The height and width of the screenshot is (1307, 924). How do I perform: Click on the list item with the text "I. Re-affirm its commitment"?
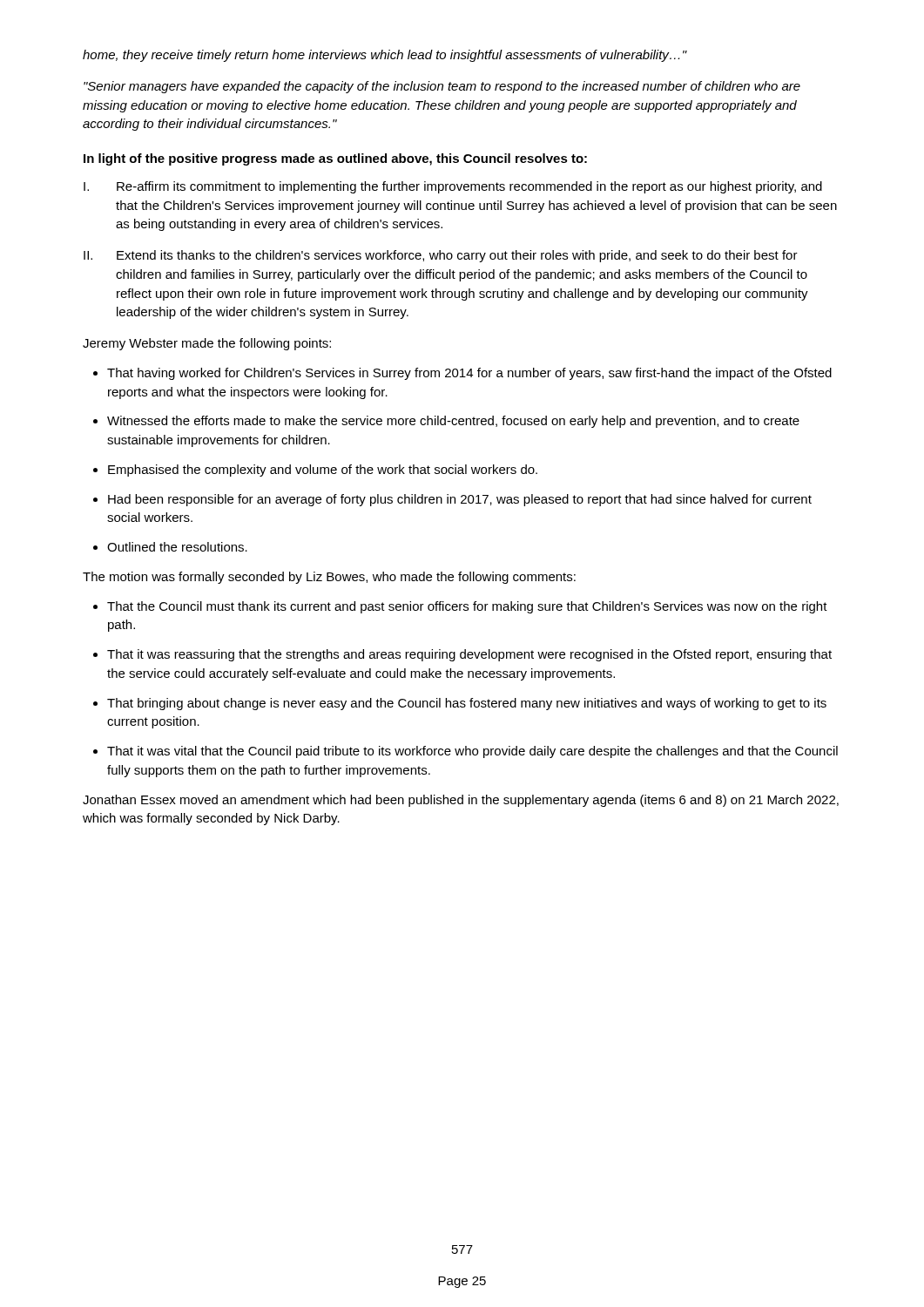click(x=462, y=205)
